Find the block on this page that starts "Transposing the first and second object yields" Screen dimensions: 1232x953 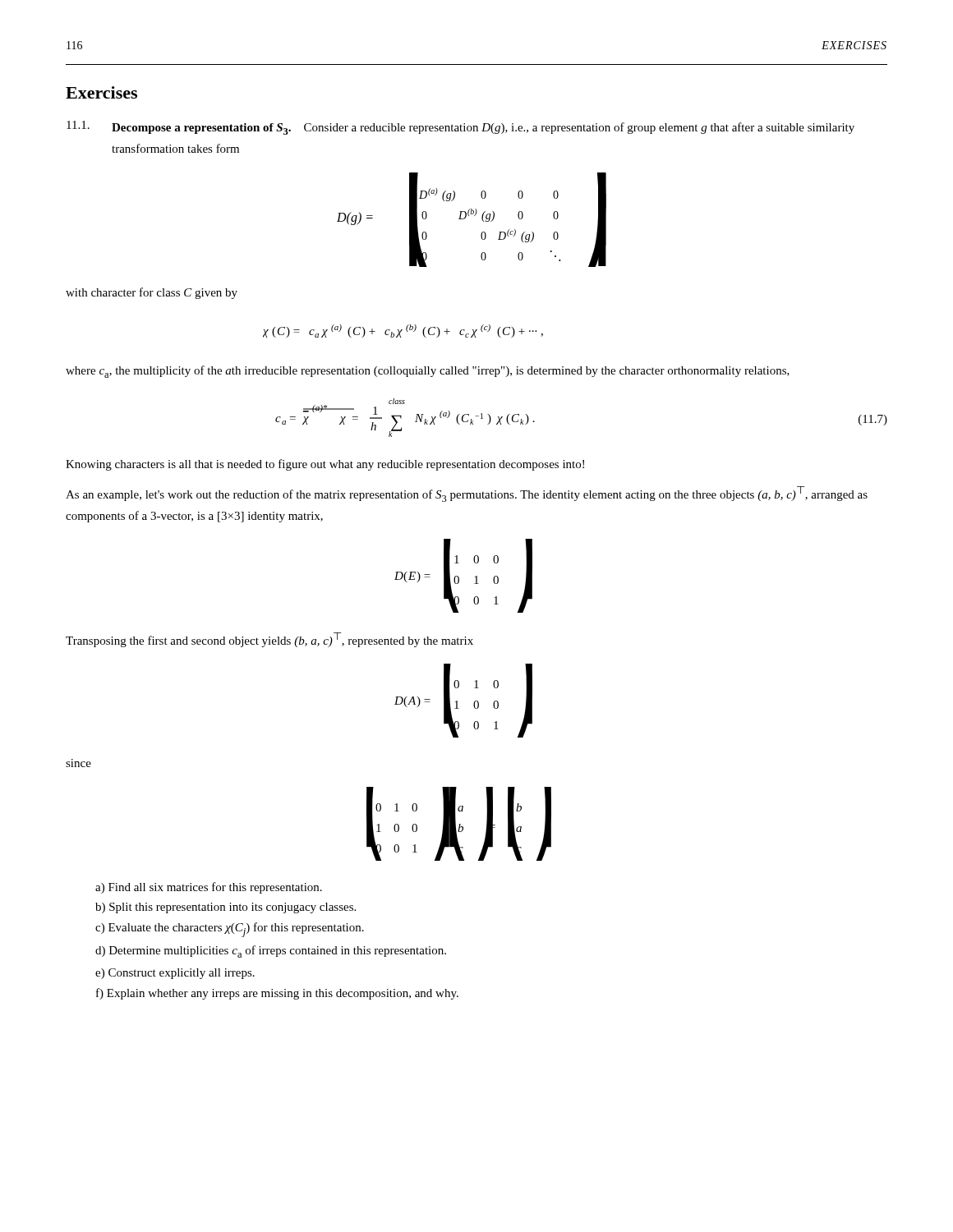[x=270, y=639]
